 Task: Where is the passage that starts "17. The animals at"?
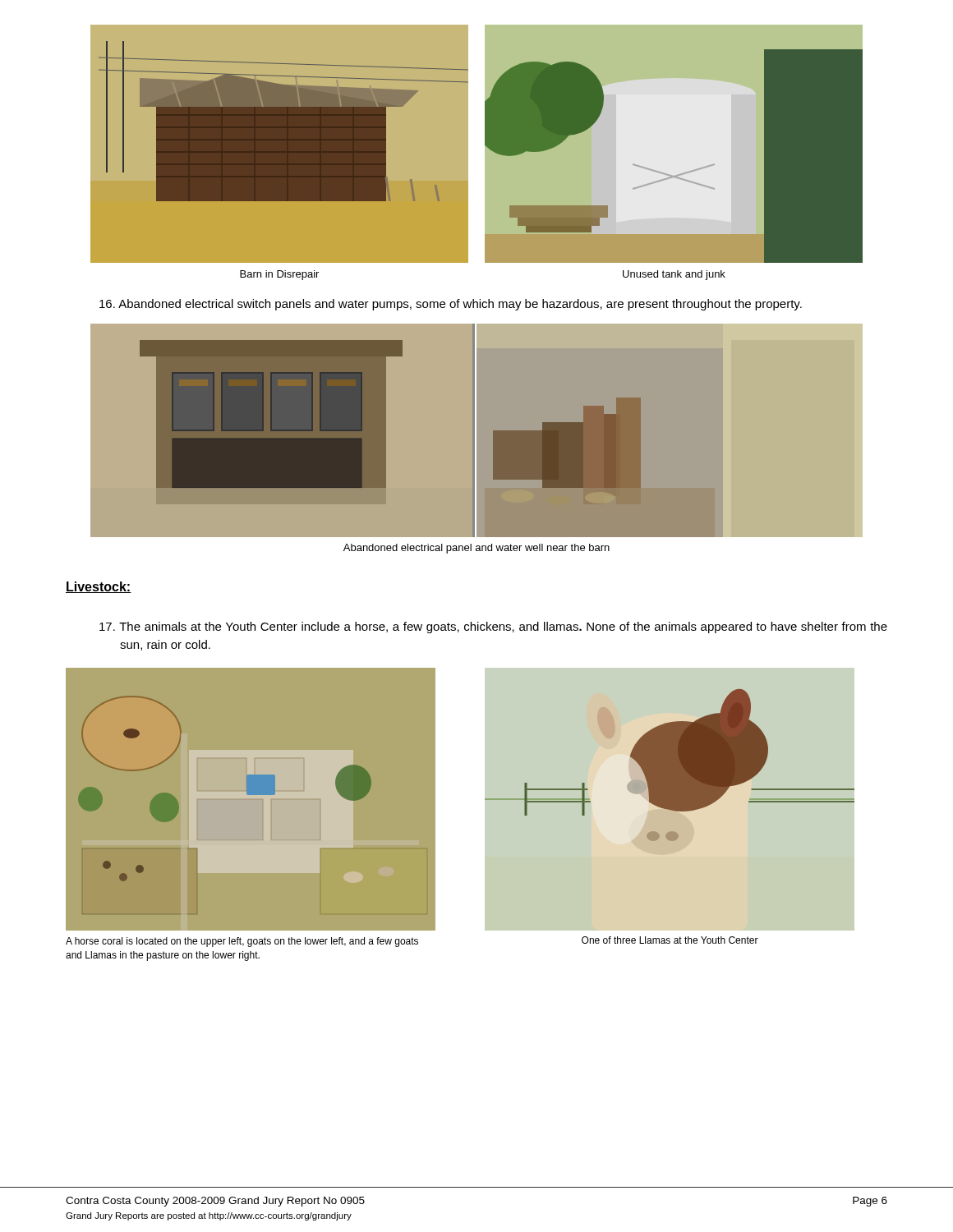(x=493, y=635)
